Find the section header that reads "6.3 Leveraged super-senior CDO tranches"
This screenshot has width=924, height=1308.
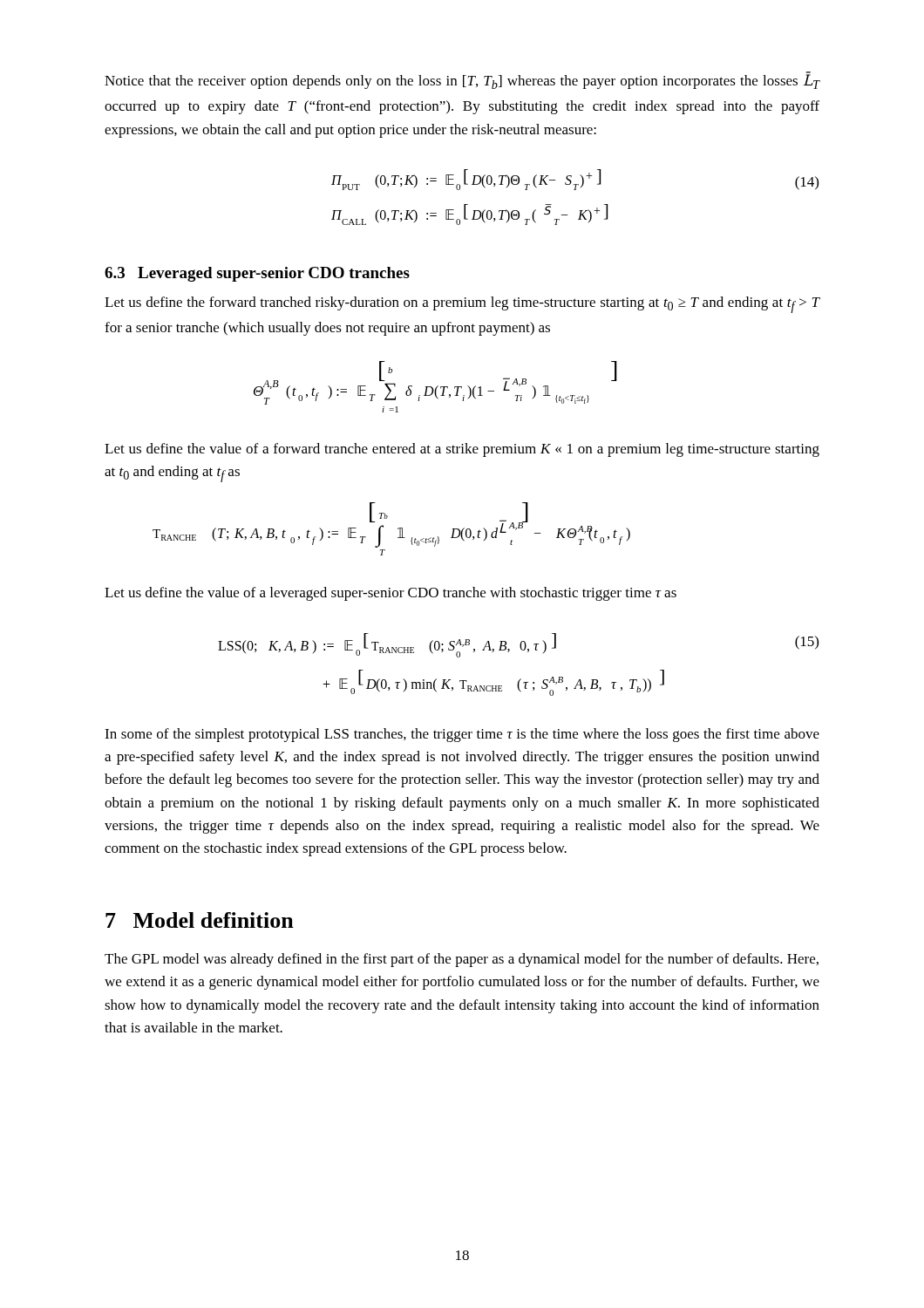click(x=257, y=273)
